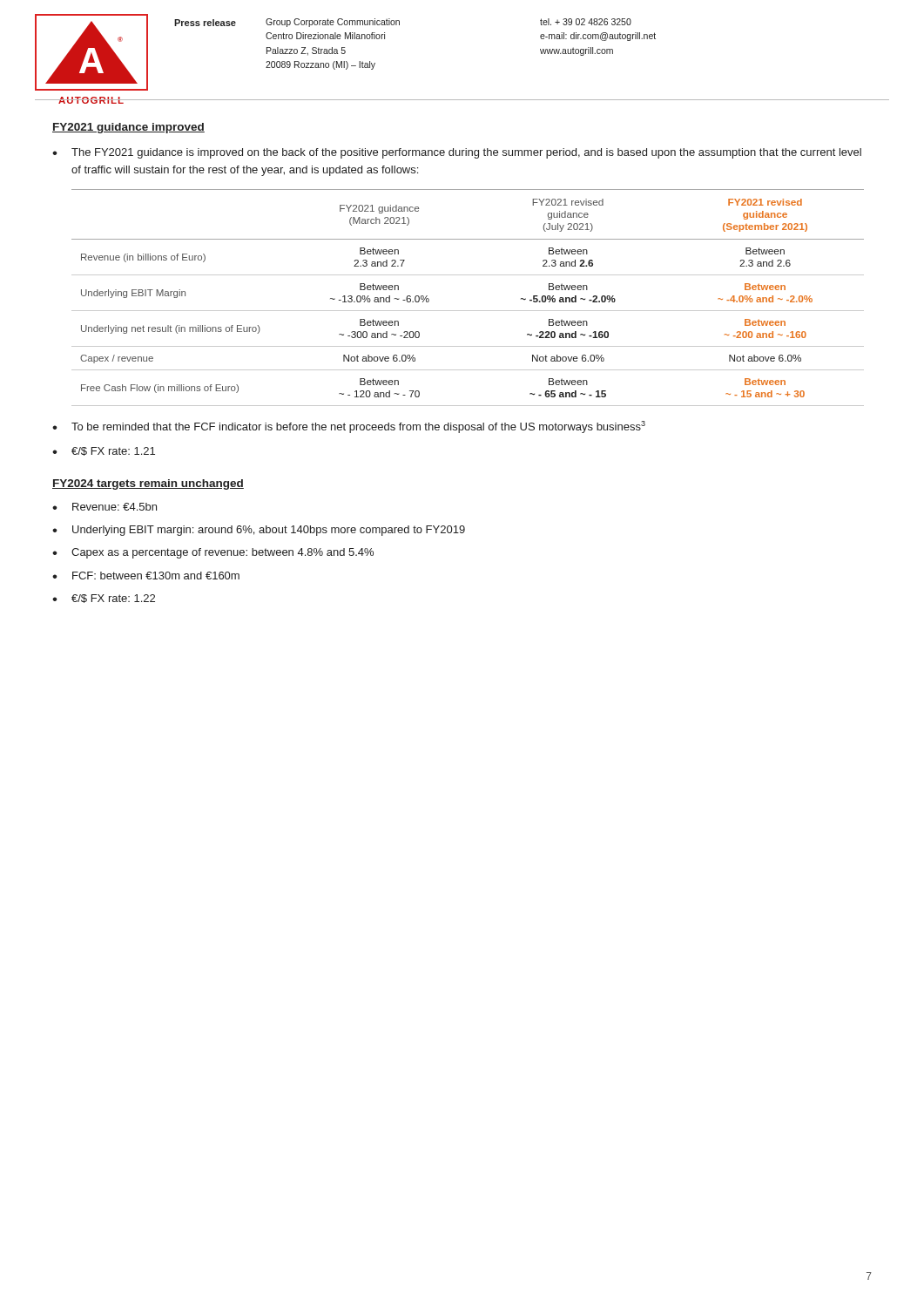Click on the text block starting "• €/$ FX rate: 1.21"
This screenshot has width=924, height=1307.
click(x=104, y=451)
